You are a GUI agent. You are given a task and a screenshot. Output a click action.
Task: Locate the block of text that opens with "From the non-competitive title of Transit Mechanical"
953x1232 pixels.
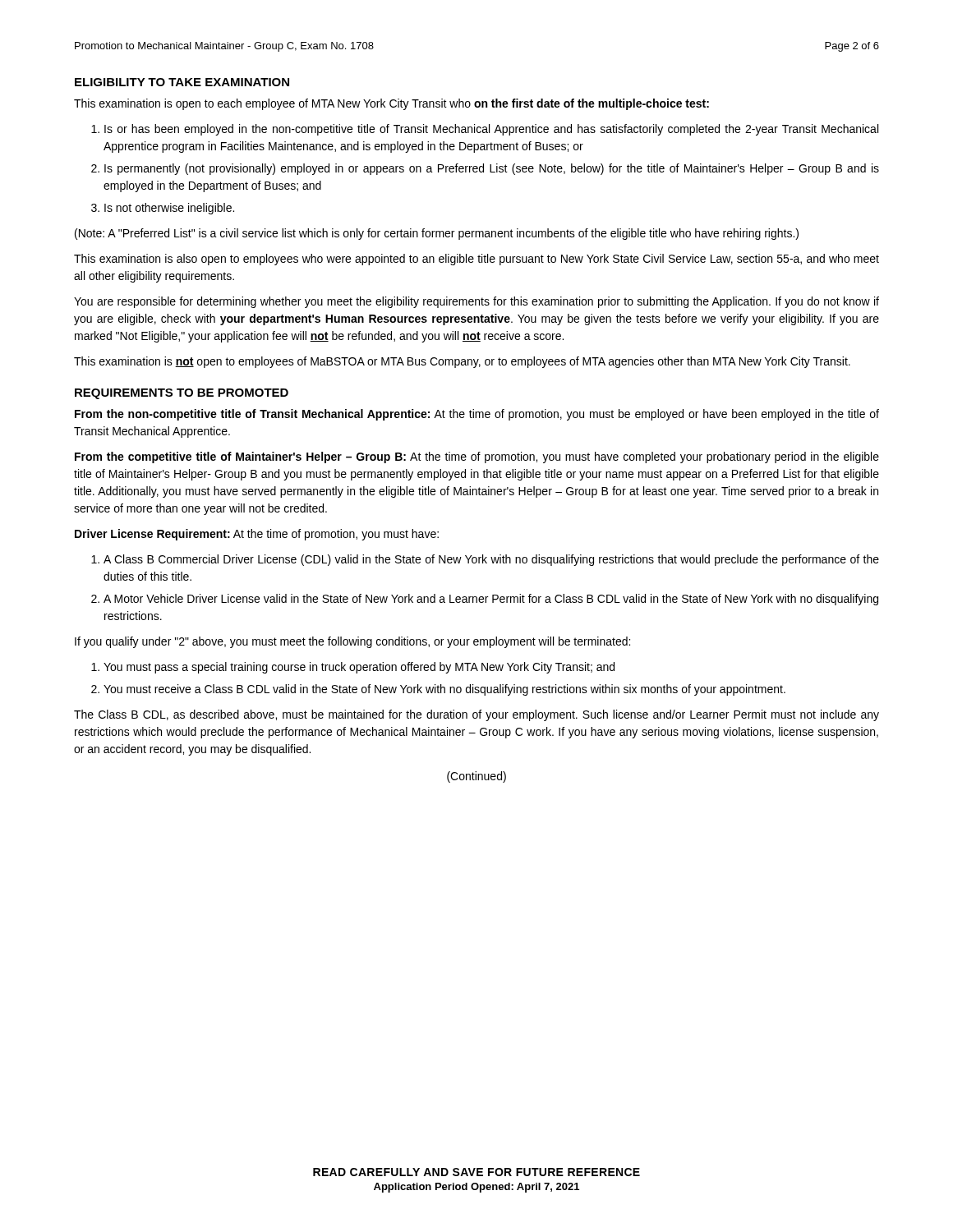click(476, 423)
